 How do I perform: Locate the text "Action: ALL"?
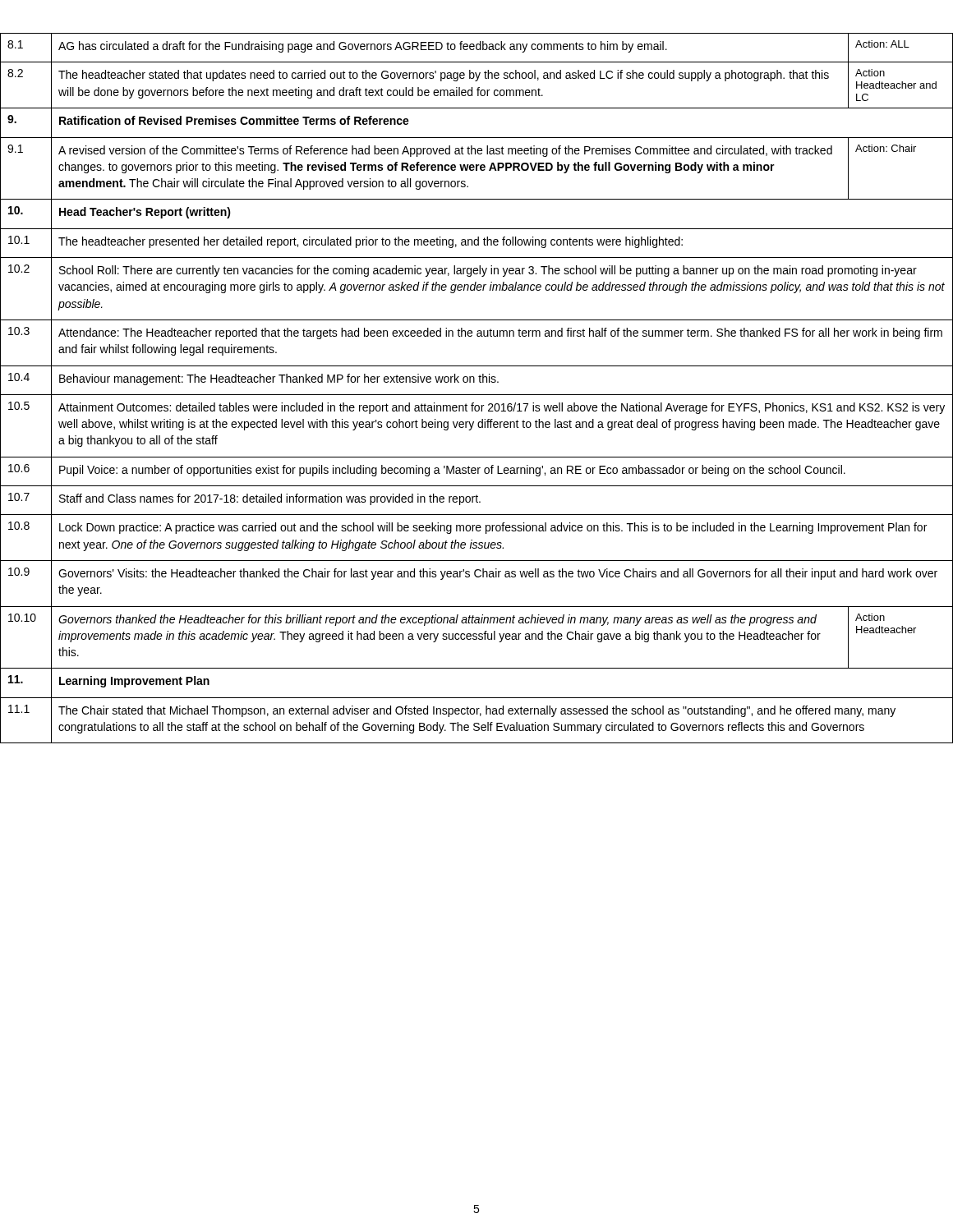(x=882, y=44)
